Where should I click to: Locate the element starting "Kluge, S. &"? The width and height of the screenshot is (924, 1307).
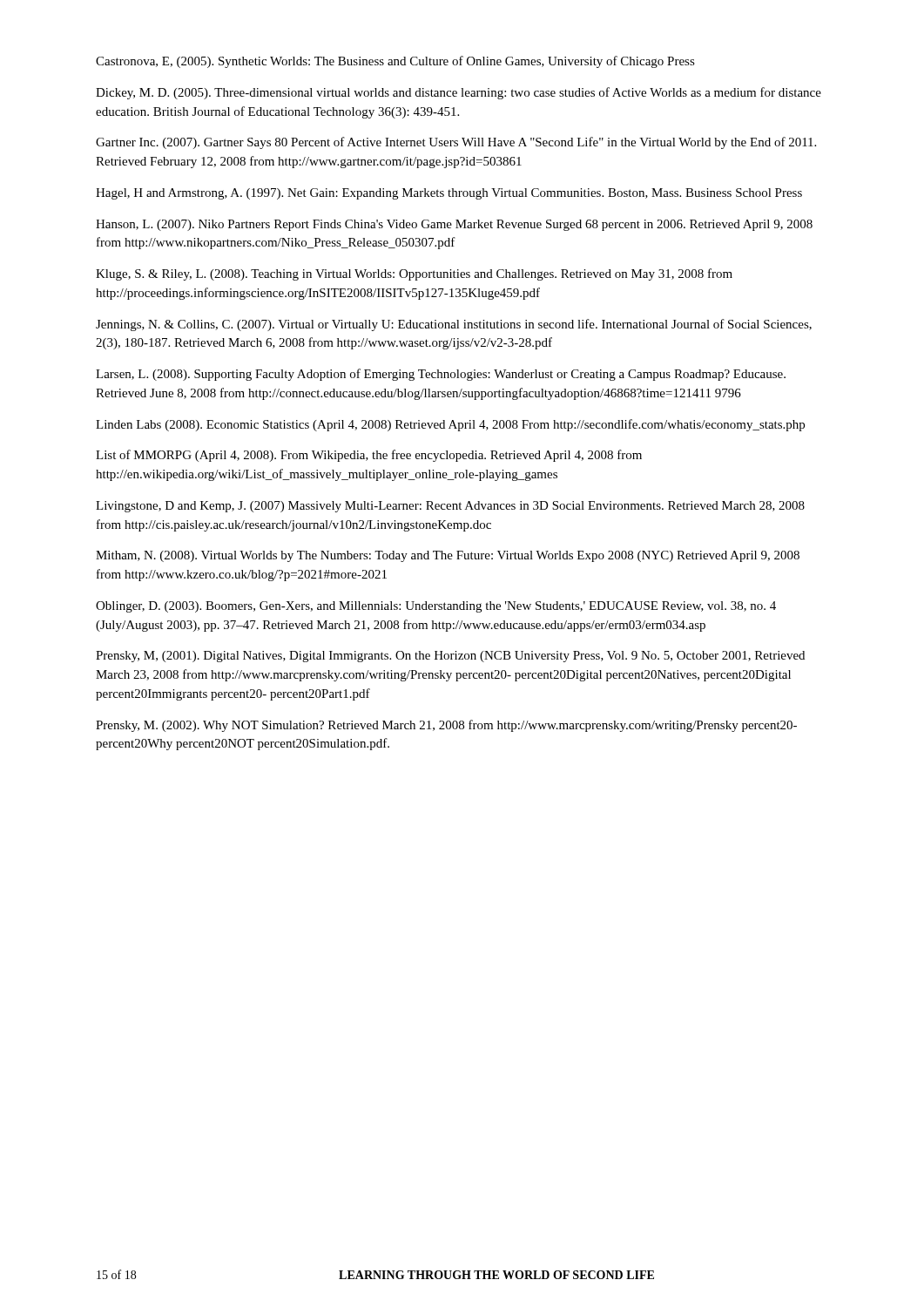click(x=414, y=283)
